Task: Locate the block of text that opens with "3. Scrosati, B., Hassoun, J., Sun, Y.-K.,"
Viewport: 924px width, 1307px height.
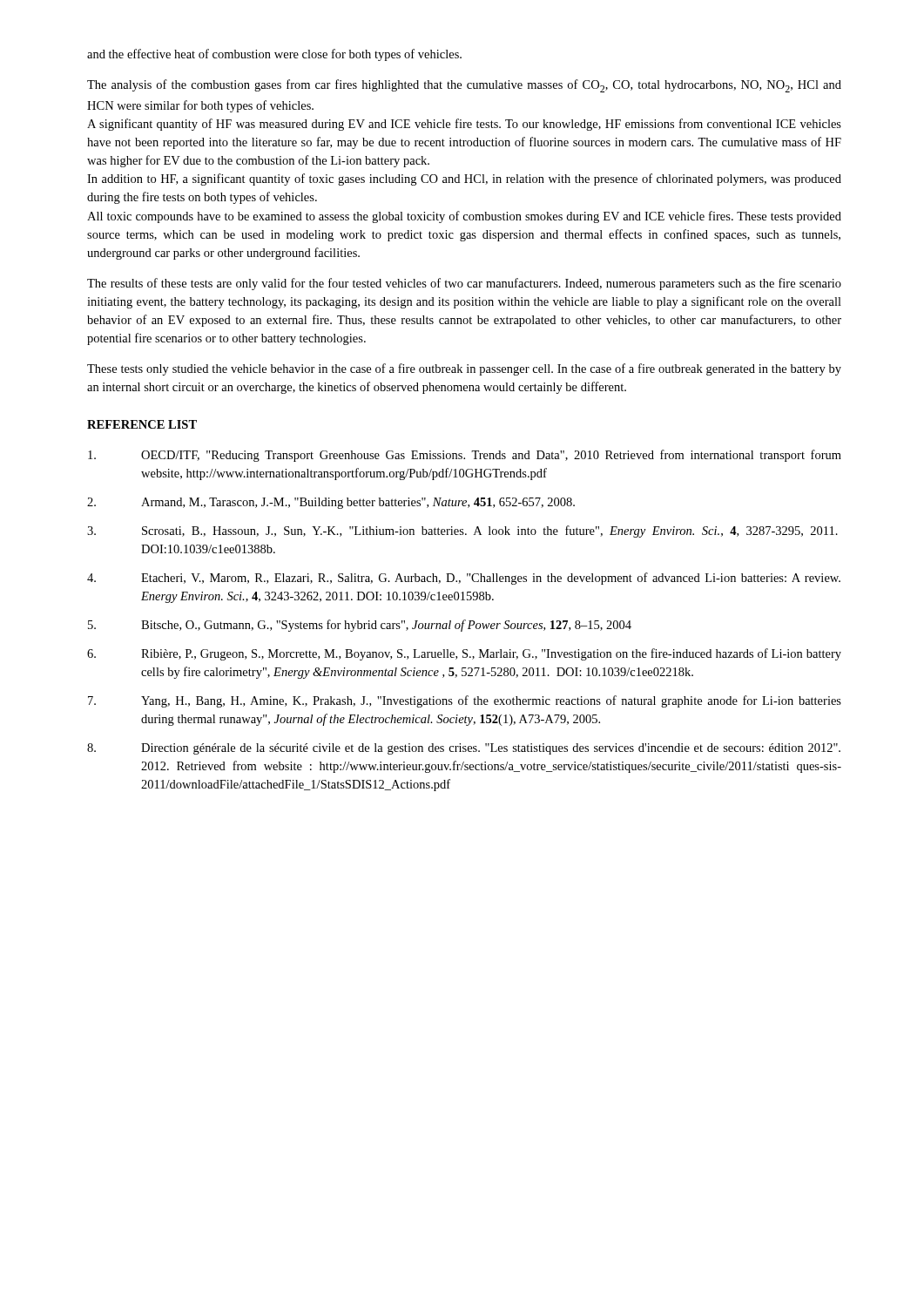Action: click(464, 540)
